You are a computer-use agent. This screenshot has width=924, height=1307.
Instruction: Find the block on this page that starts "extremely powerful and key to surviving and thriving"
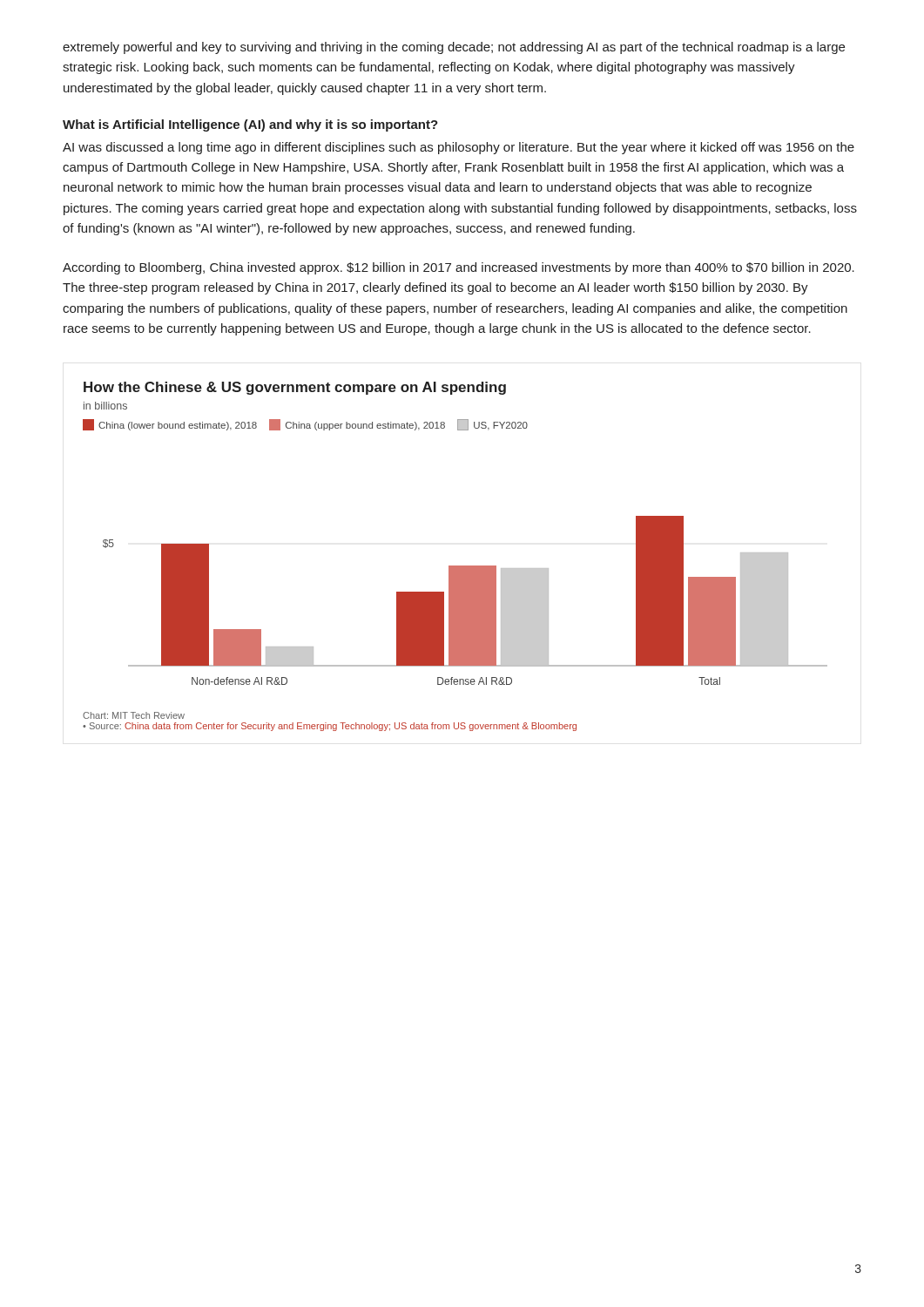(x=454, y=67)
